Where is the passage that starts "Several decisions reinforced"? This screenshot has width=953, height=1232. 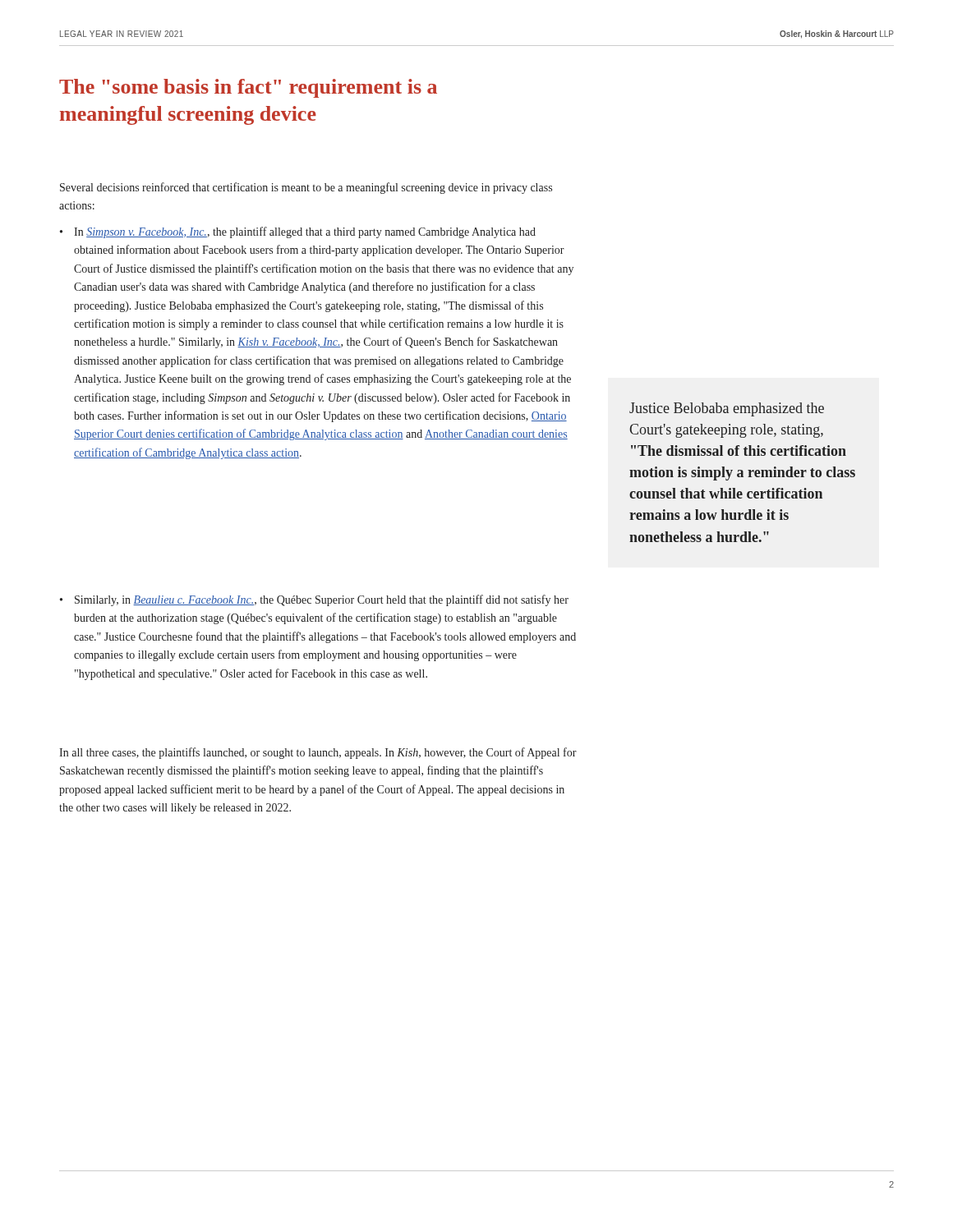[x=318, y=197]
